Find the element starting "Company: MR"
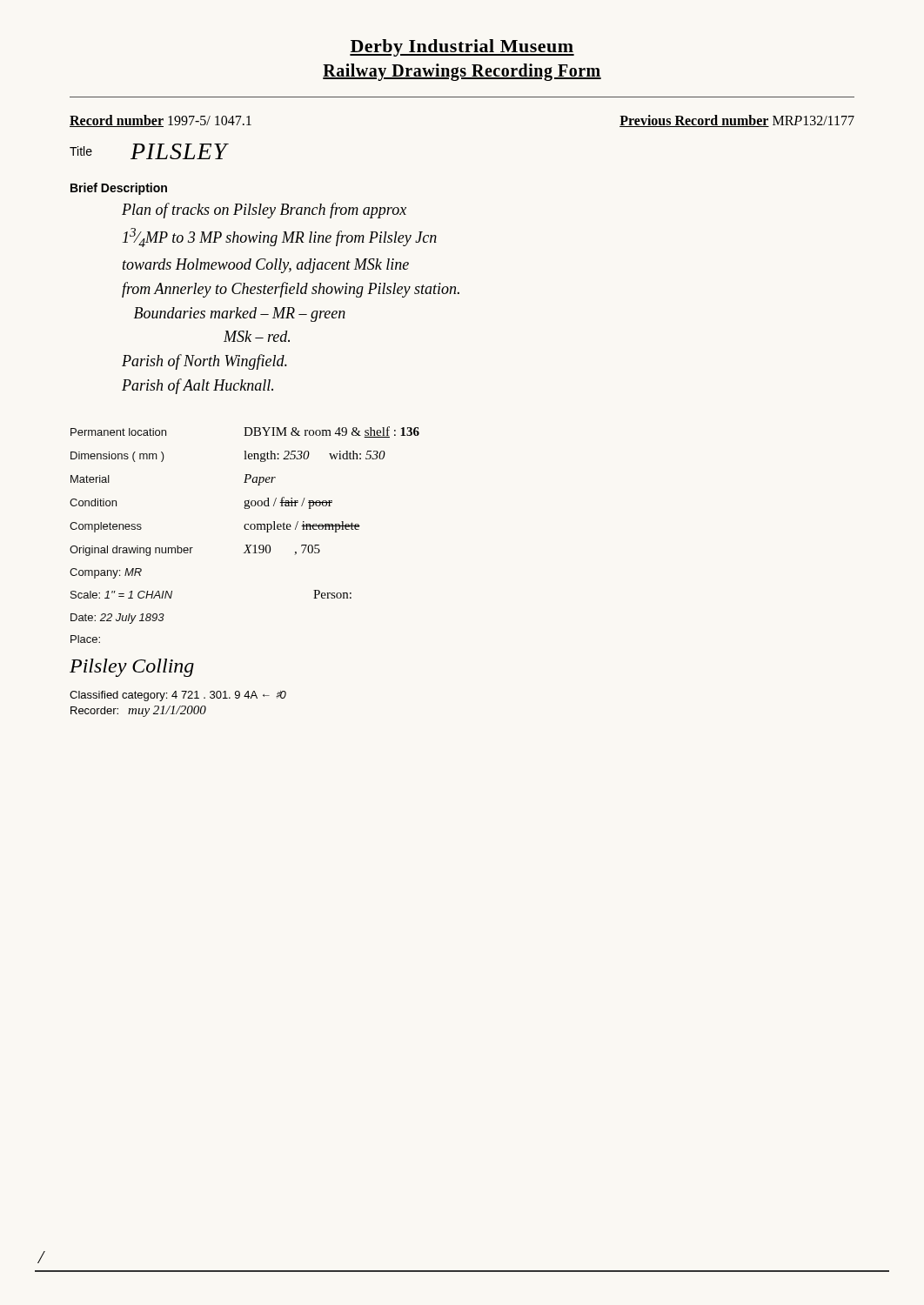Image resolution: width=924 pixels, height=1305 pixels. (106, 573)
